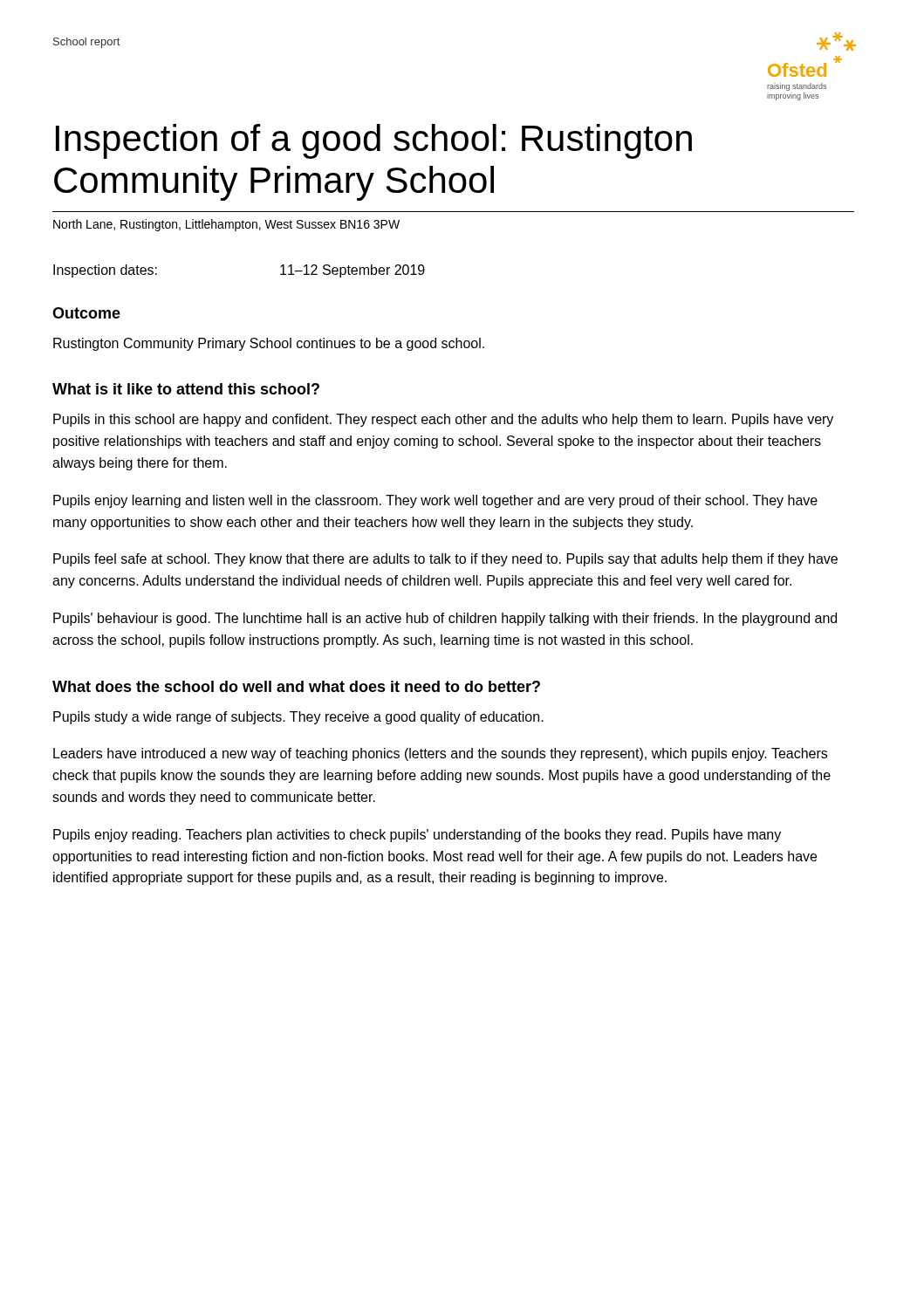
Task: Find the block on this page that starts "Pupils in this"
Action: [443, 441]
